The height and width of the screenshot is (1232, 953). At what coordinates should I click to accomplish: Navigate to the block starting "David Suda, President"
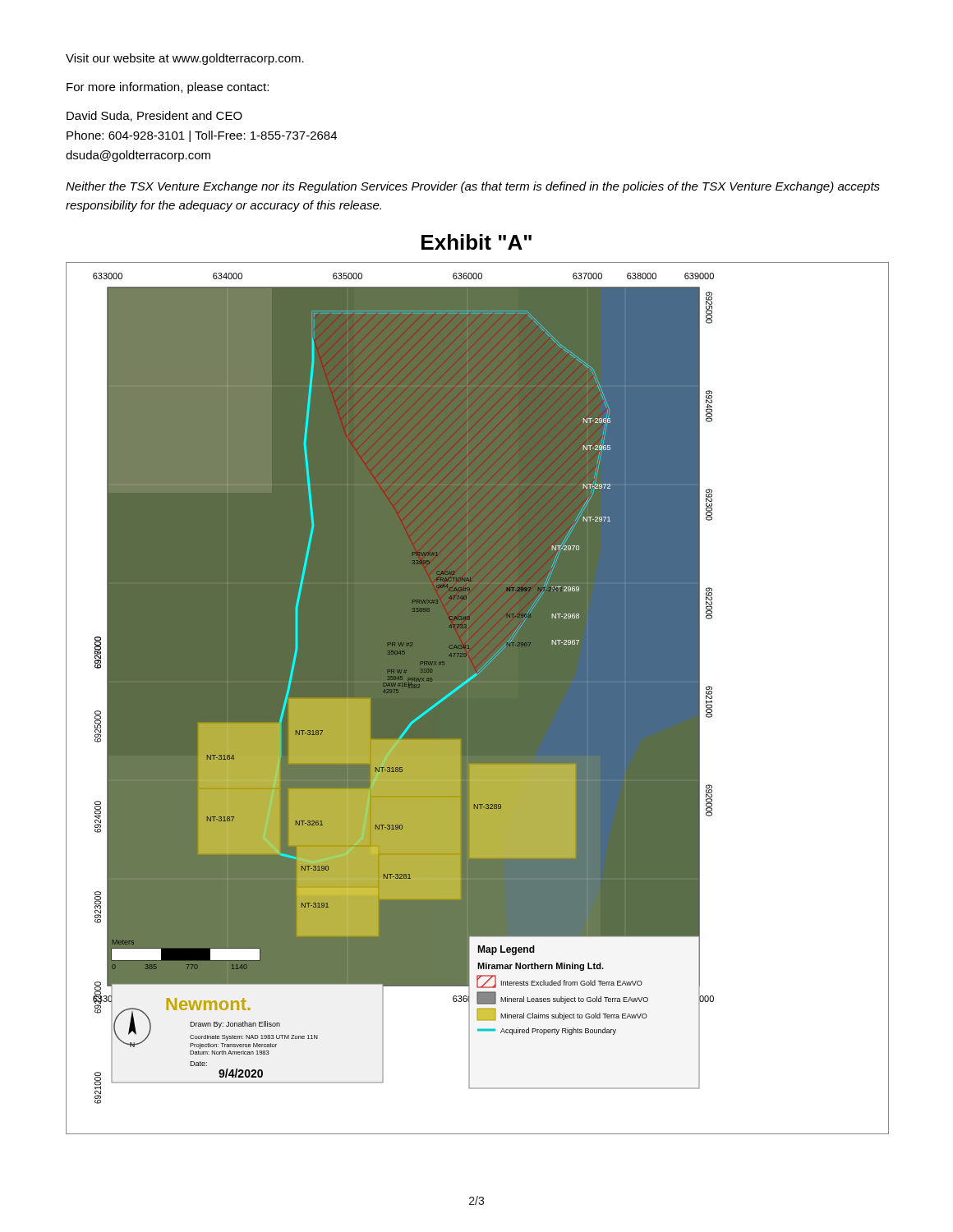click(x=202, y=135)
